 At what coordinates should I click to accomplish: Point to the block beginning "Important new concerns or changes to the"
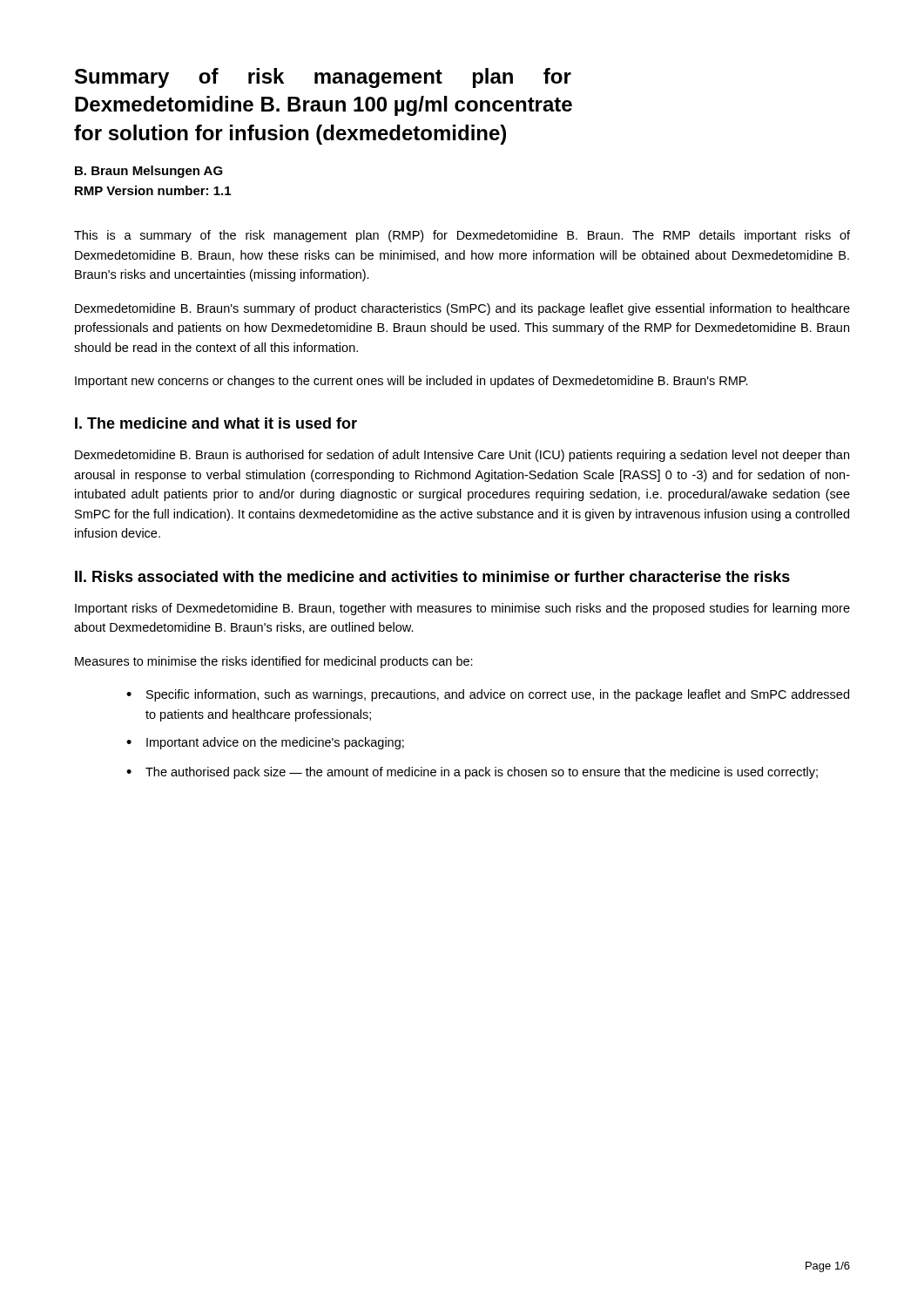pyautogui.click(x=411, y=381)
